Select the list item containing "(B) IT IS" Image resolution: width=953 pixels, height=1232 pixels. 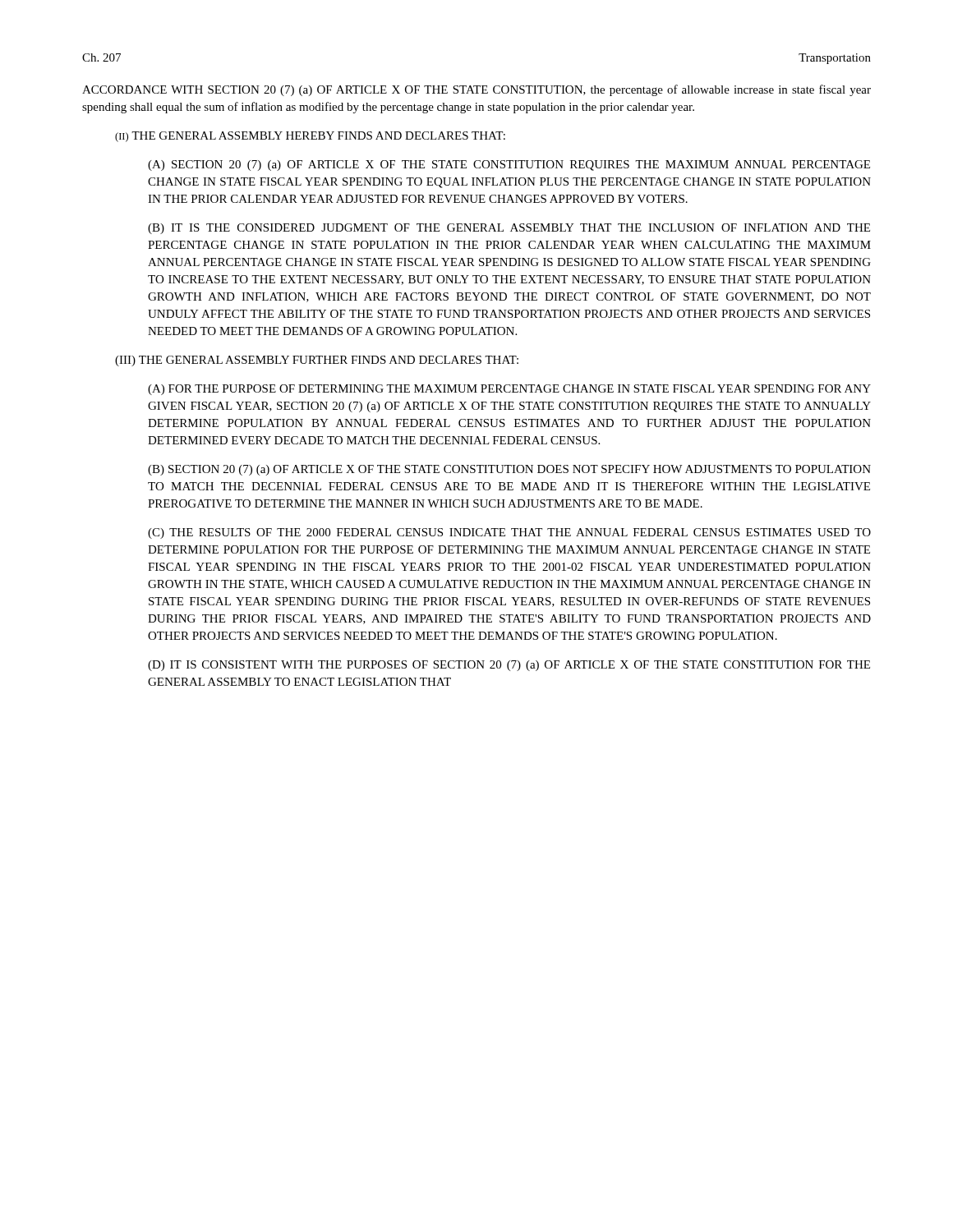click(x=509, y=280)
